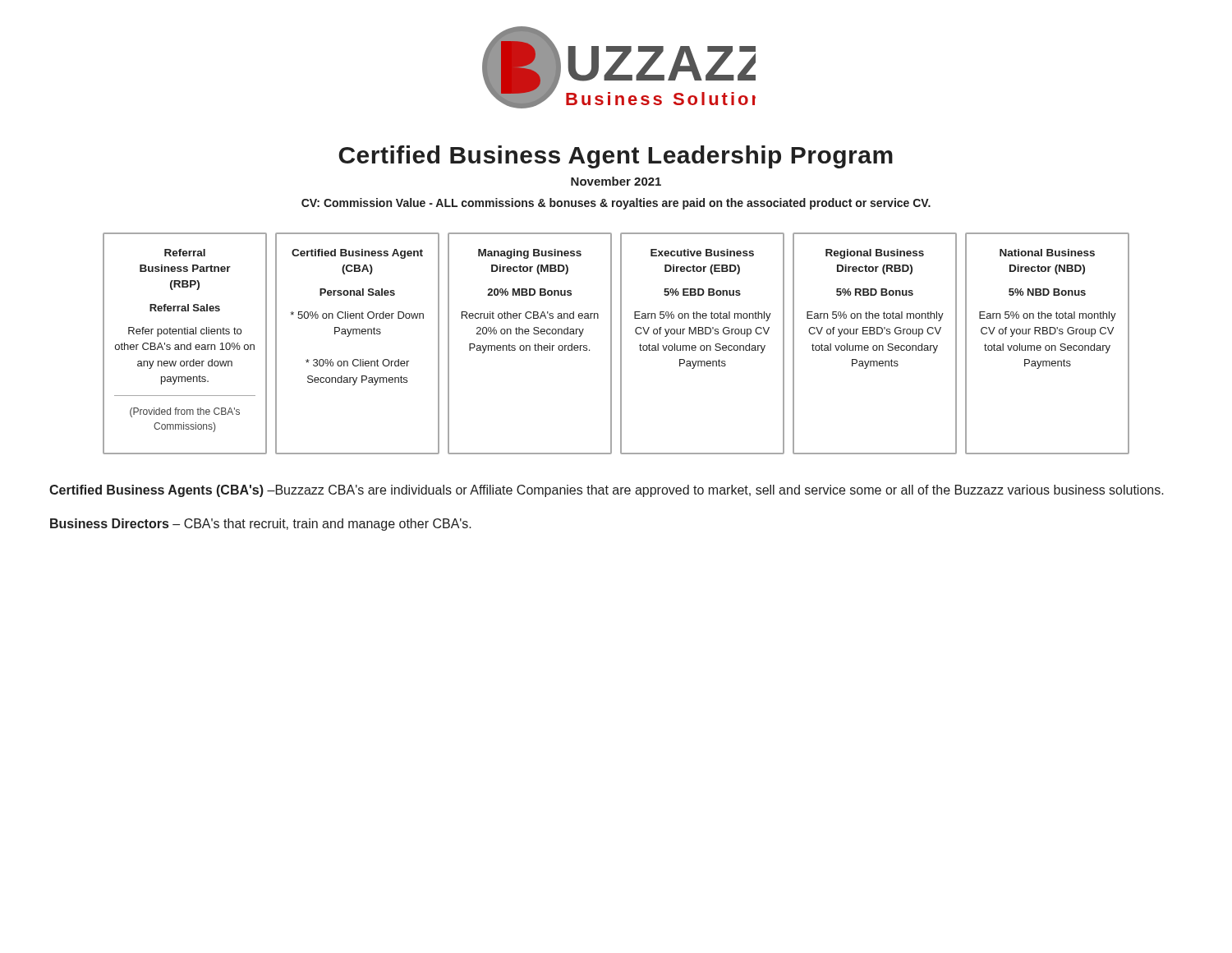This screenshot has height=953, width=1232.
Task: Locate the text block with the text "National Business Director (NBD)"
Action: (x=1047, y=308)
